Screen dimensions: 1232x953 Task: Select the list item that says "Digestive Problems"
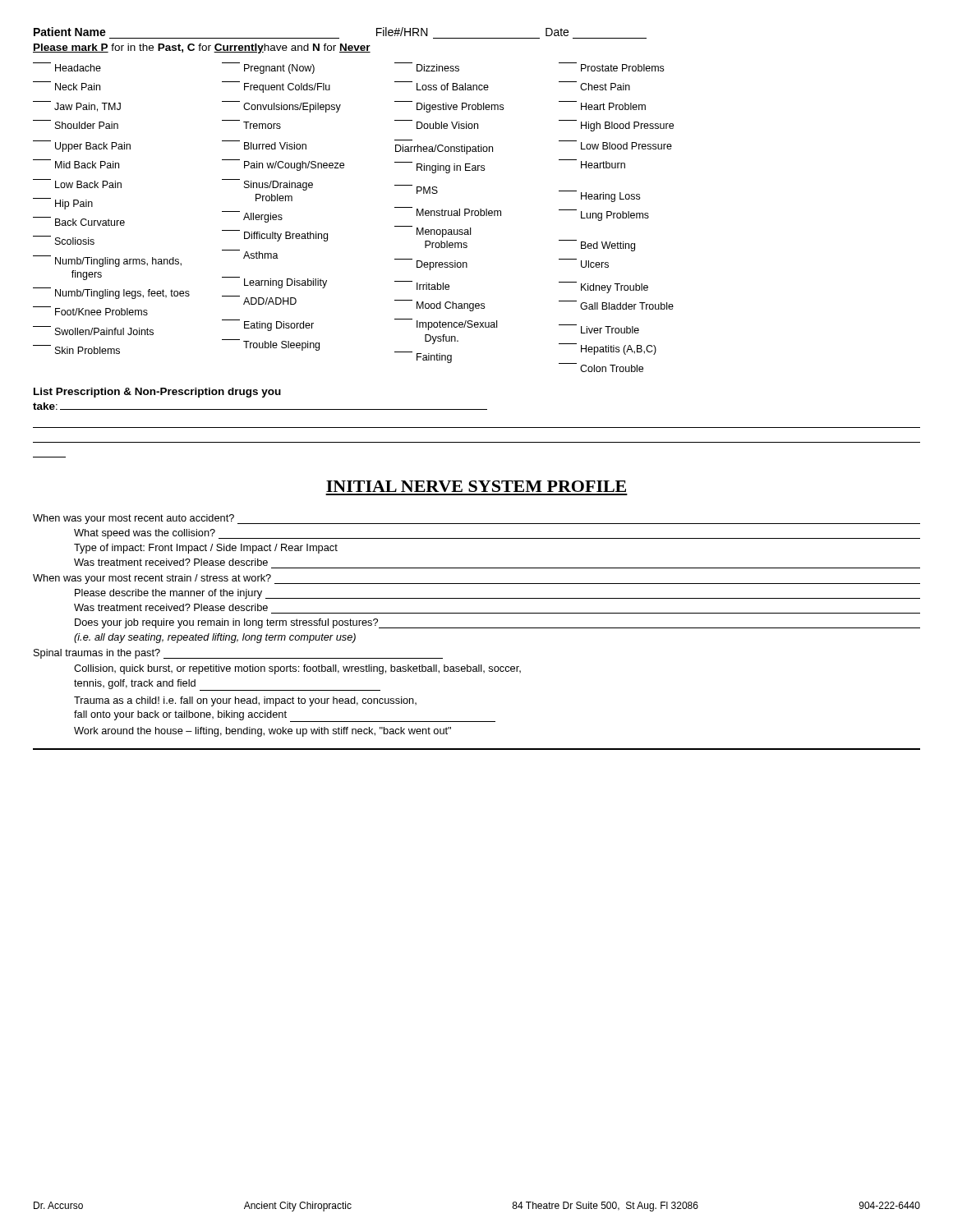pyautogui.click(x=449, y=106)
